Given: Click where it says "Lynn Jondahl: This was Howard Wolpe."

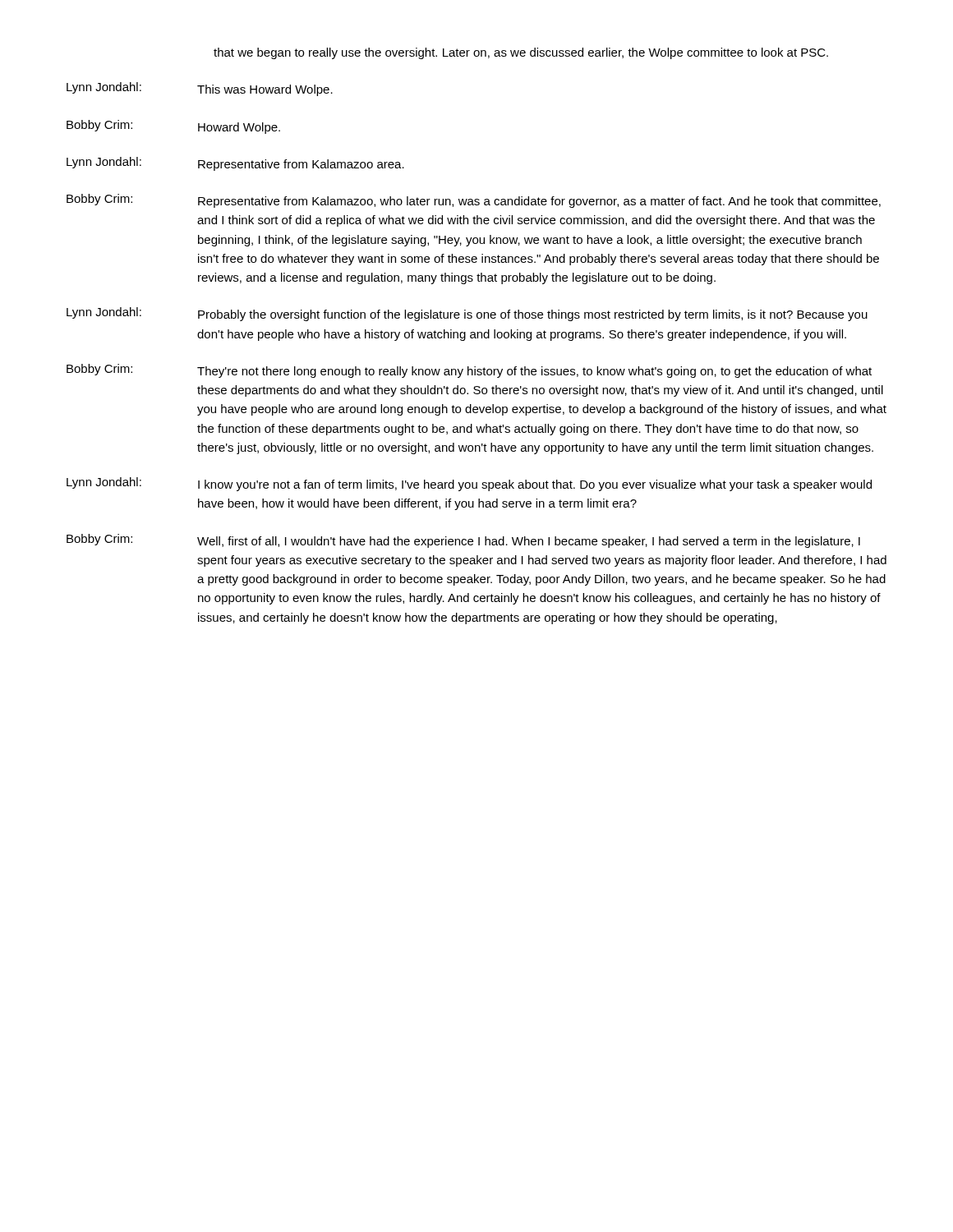Looking at the screenshot, I should 200,89.
